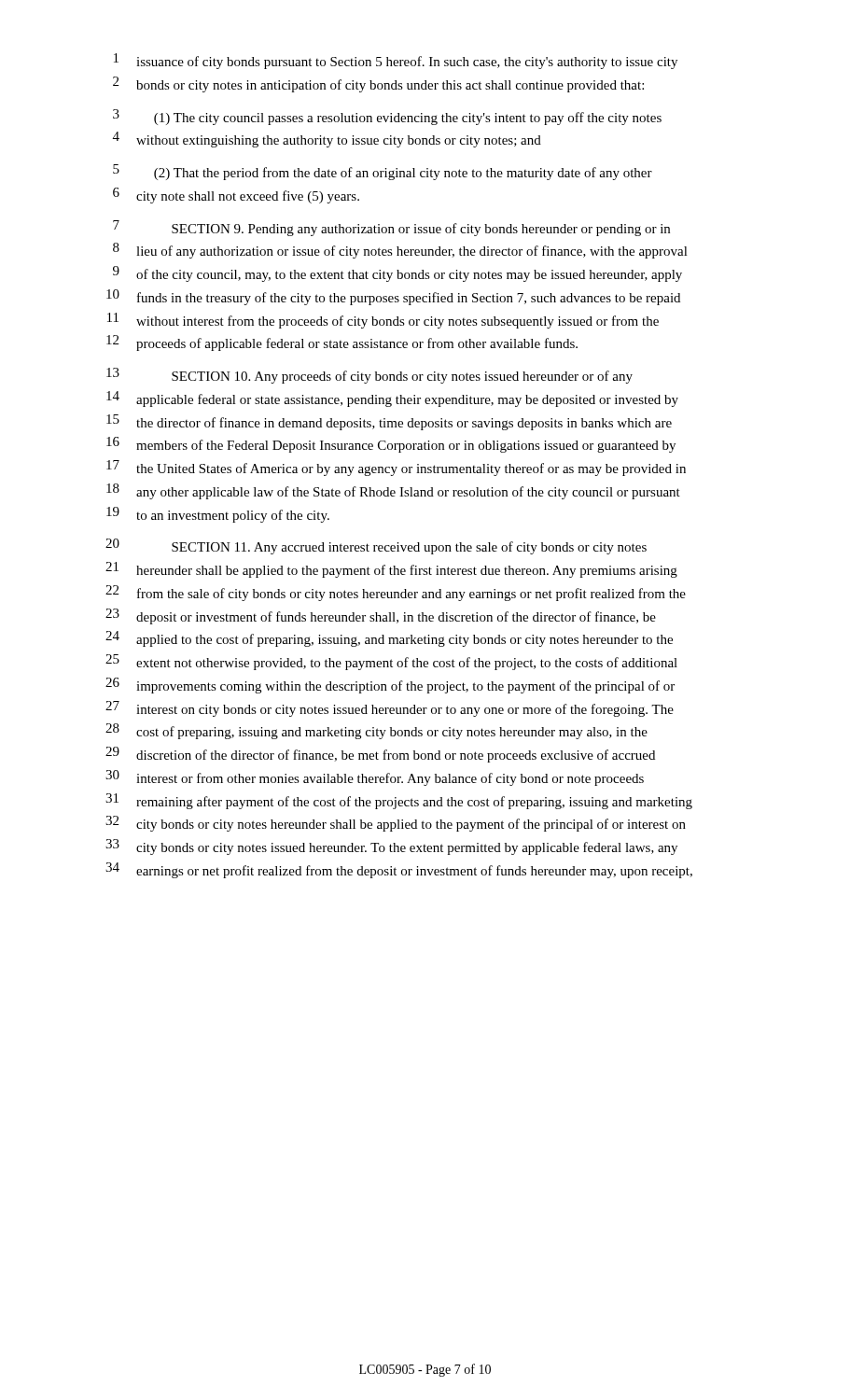
Task: Select the block starting "29 discretion of the director of finance,"
Action: tap(425, 755)
